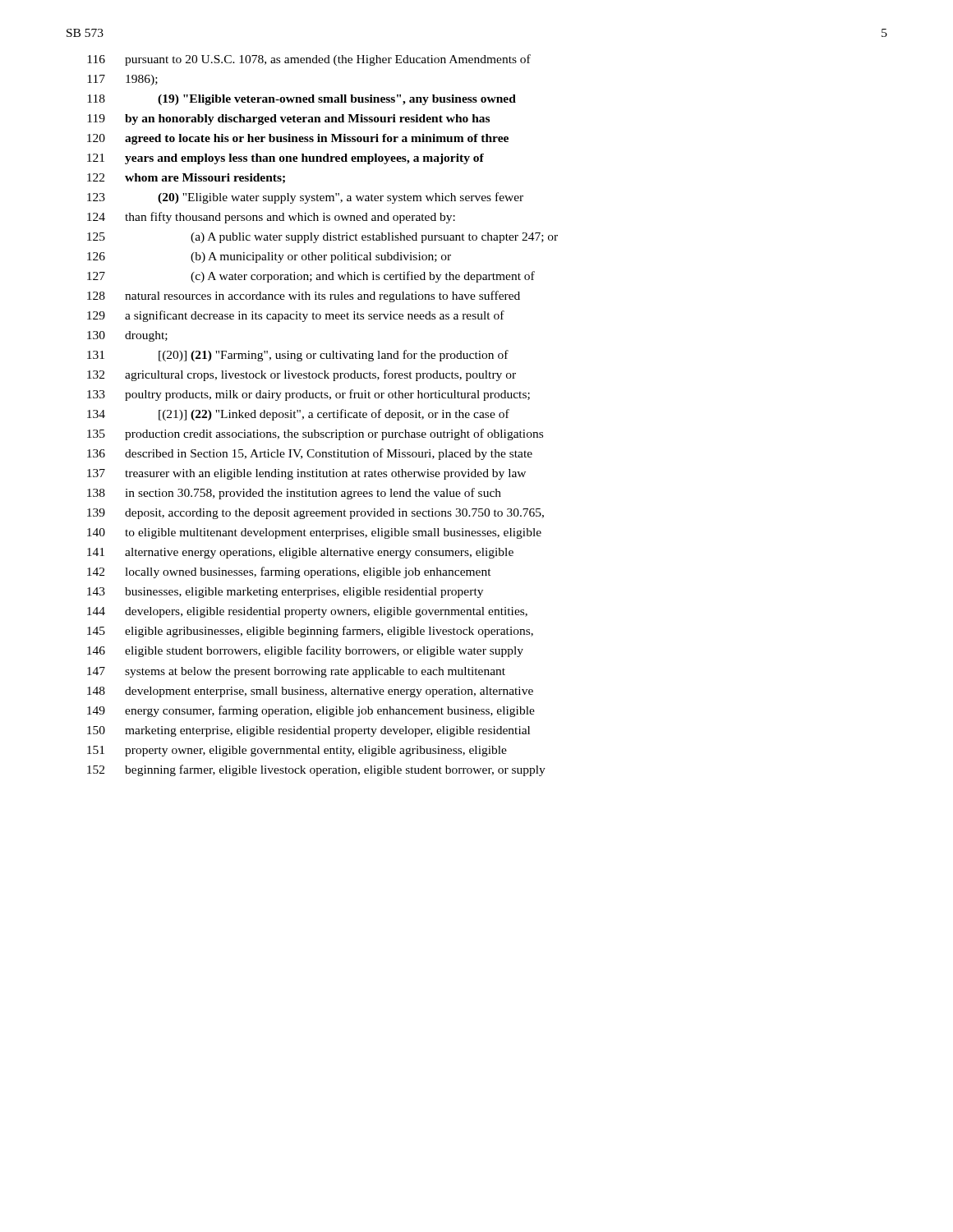Click the passage that begins "116 pursuant to 20 U.S.C."
Viewport: 953px width, 1232px height.
click(476, 59)
